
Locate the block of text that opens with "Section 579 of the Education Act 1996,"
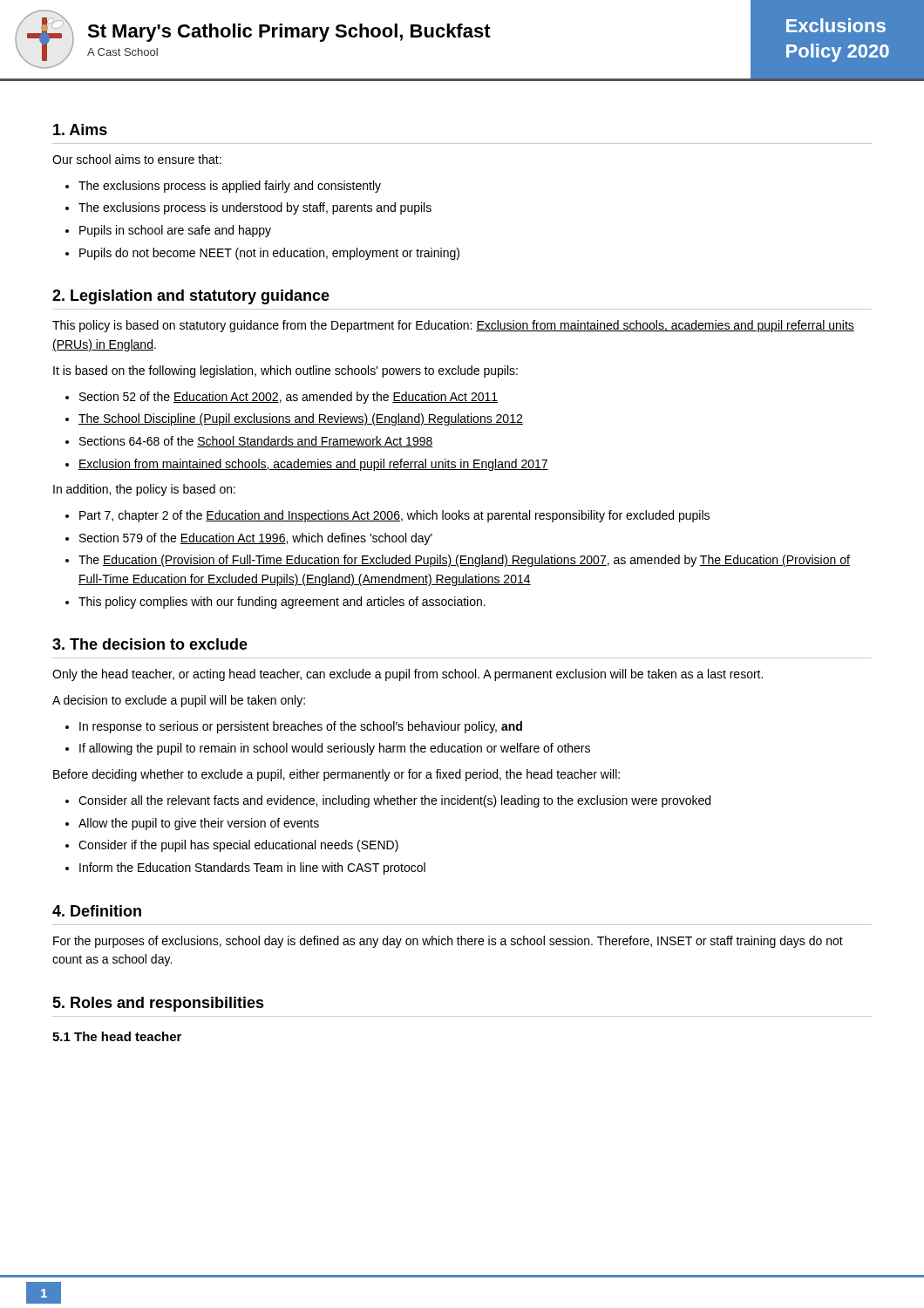click(255, 538)
